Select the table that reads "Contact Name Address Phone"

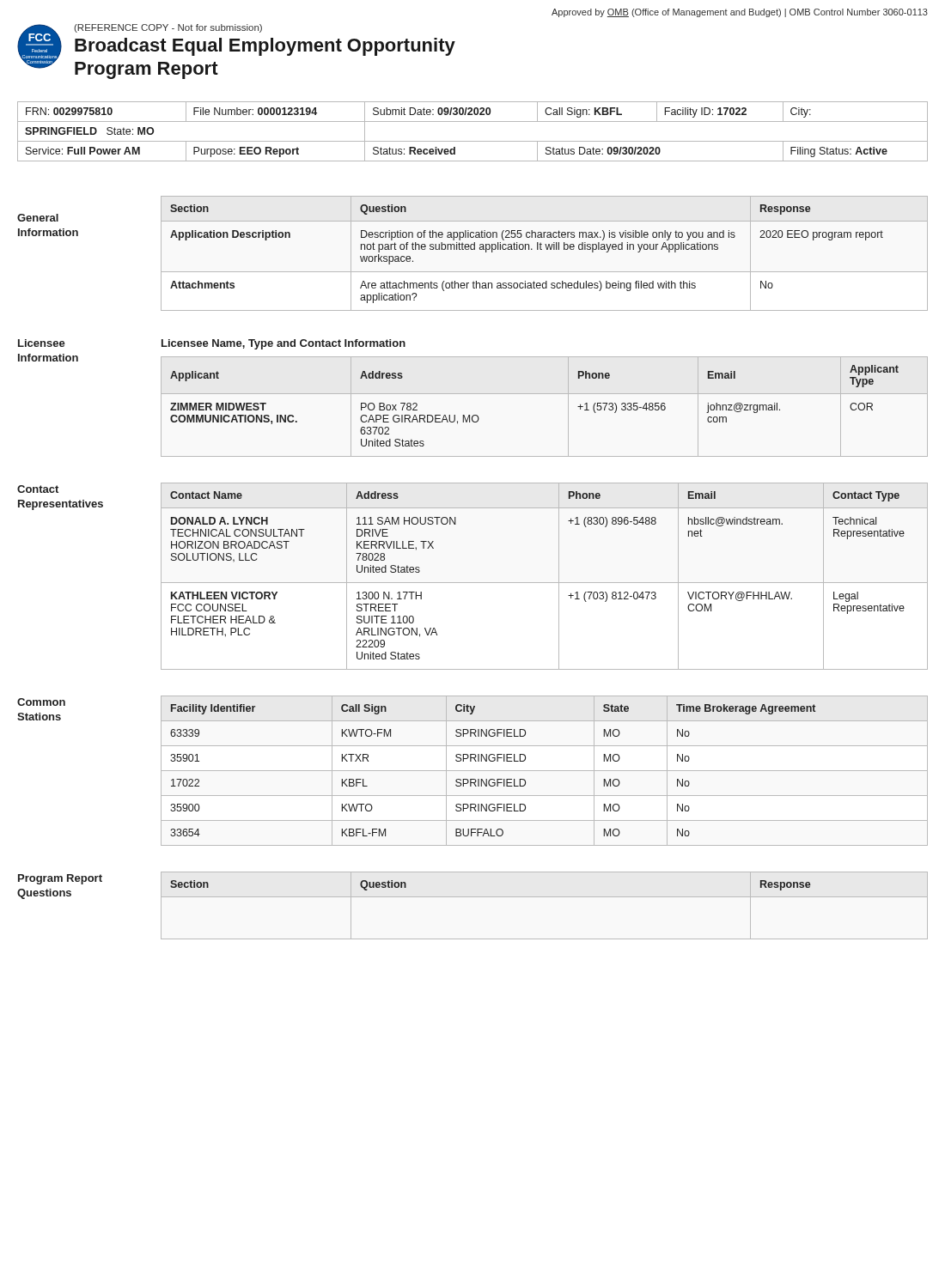coord(544,576)
